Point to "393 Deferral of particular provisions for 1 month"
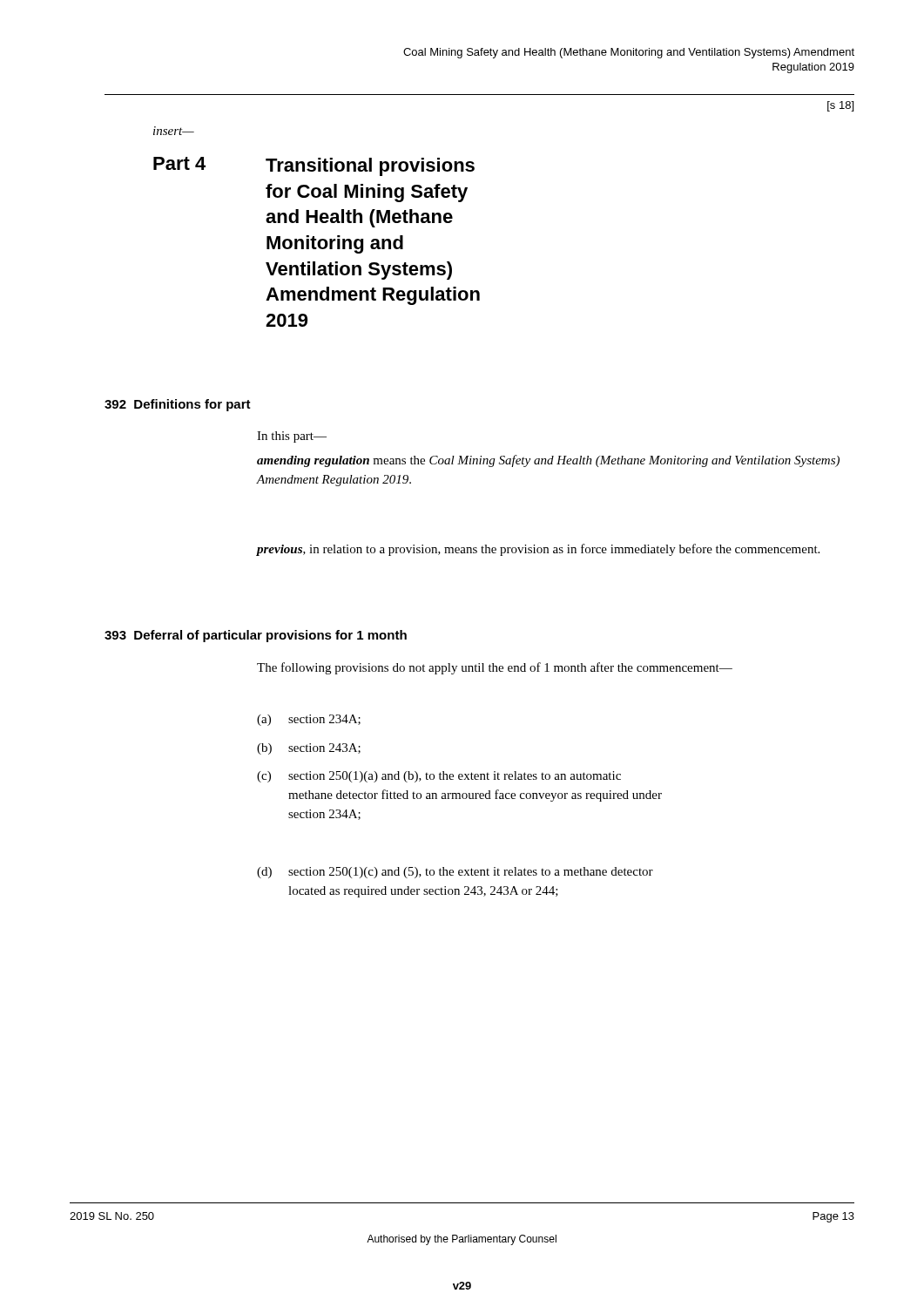 point(256,635)
